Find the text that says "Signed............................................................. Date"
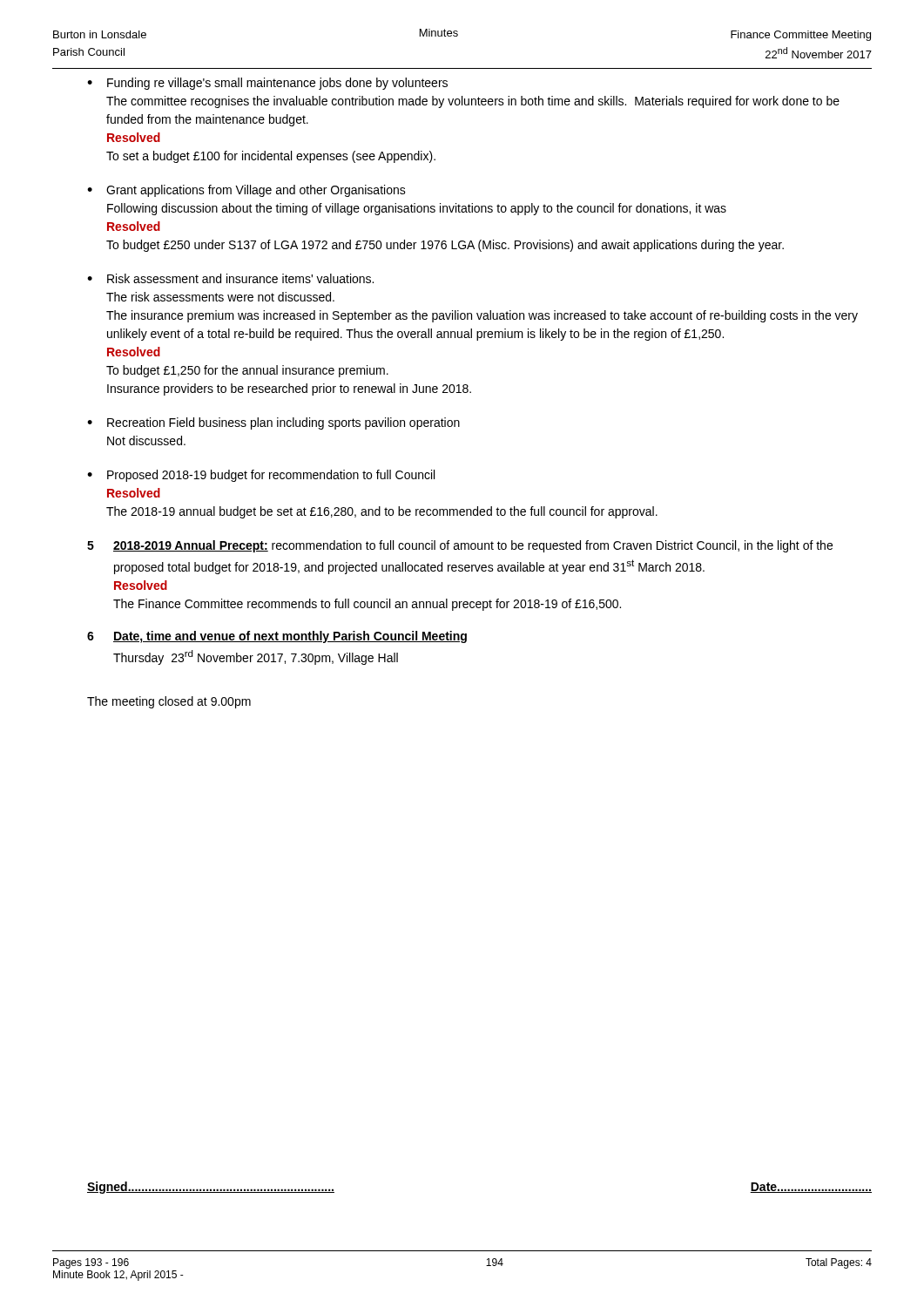This screenshot has width=924, height=1307. pyautogui.click(x=221, y=1189)
